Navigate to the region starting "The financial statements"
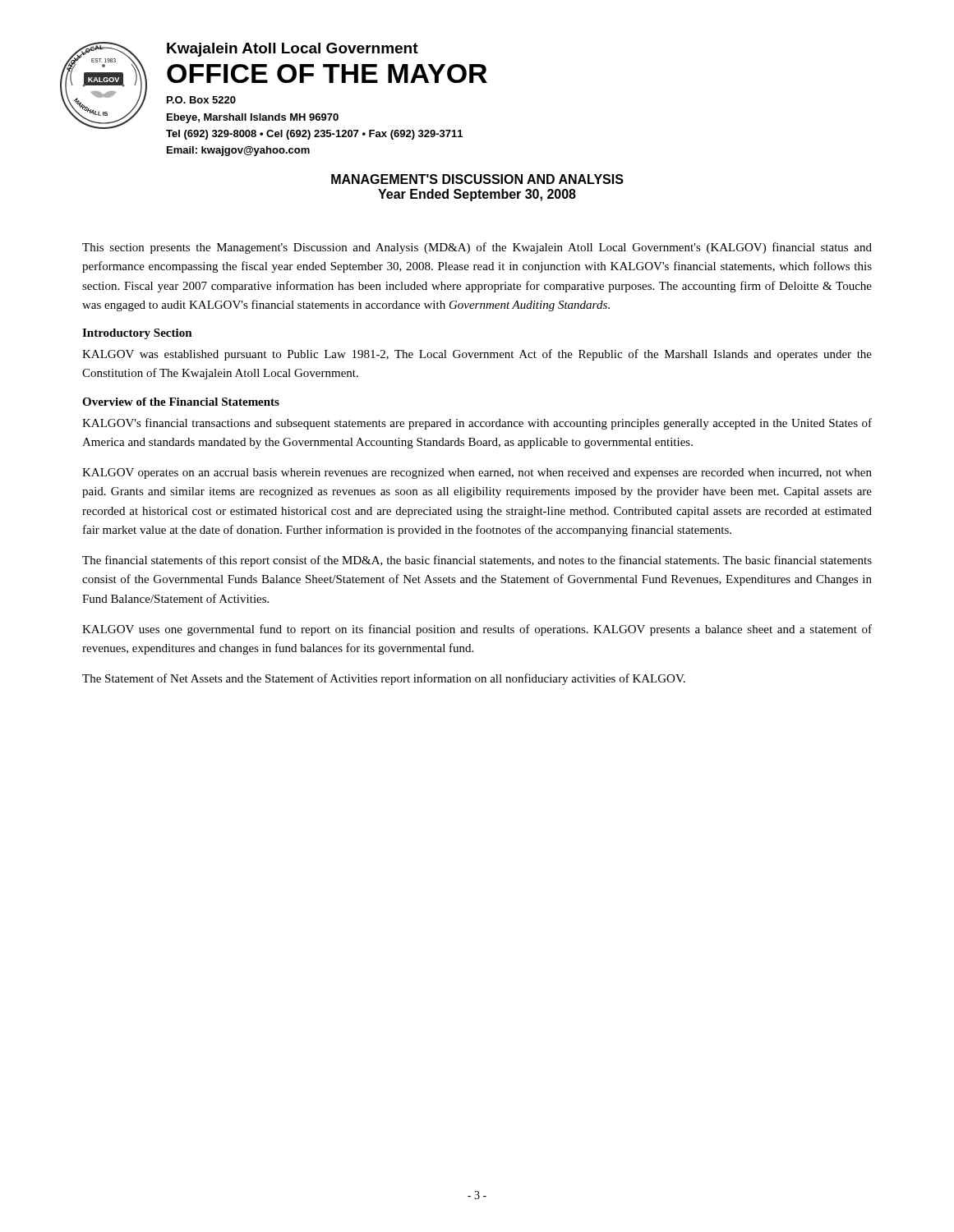This screenshot has height=1232, width=954. coord(477,579)
